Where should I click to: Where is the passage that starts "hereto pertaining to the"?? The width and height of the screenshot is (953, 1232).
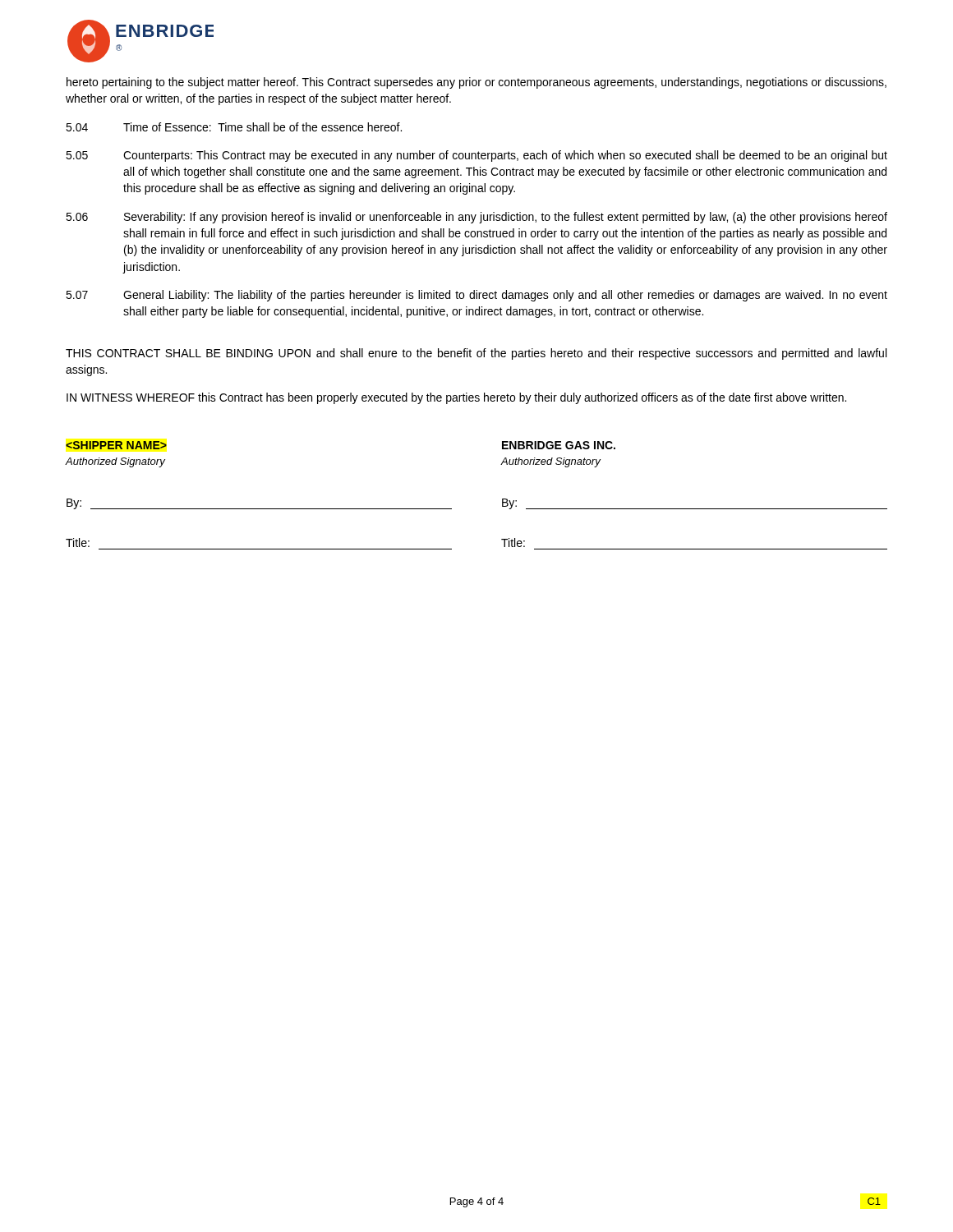click(x=476, y=91)
